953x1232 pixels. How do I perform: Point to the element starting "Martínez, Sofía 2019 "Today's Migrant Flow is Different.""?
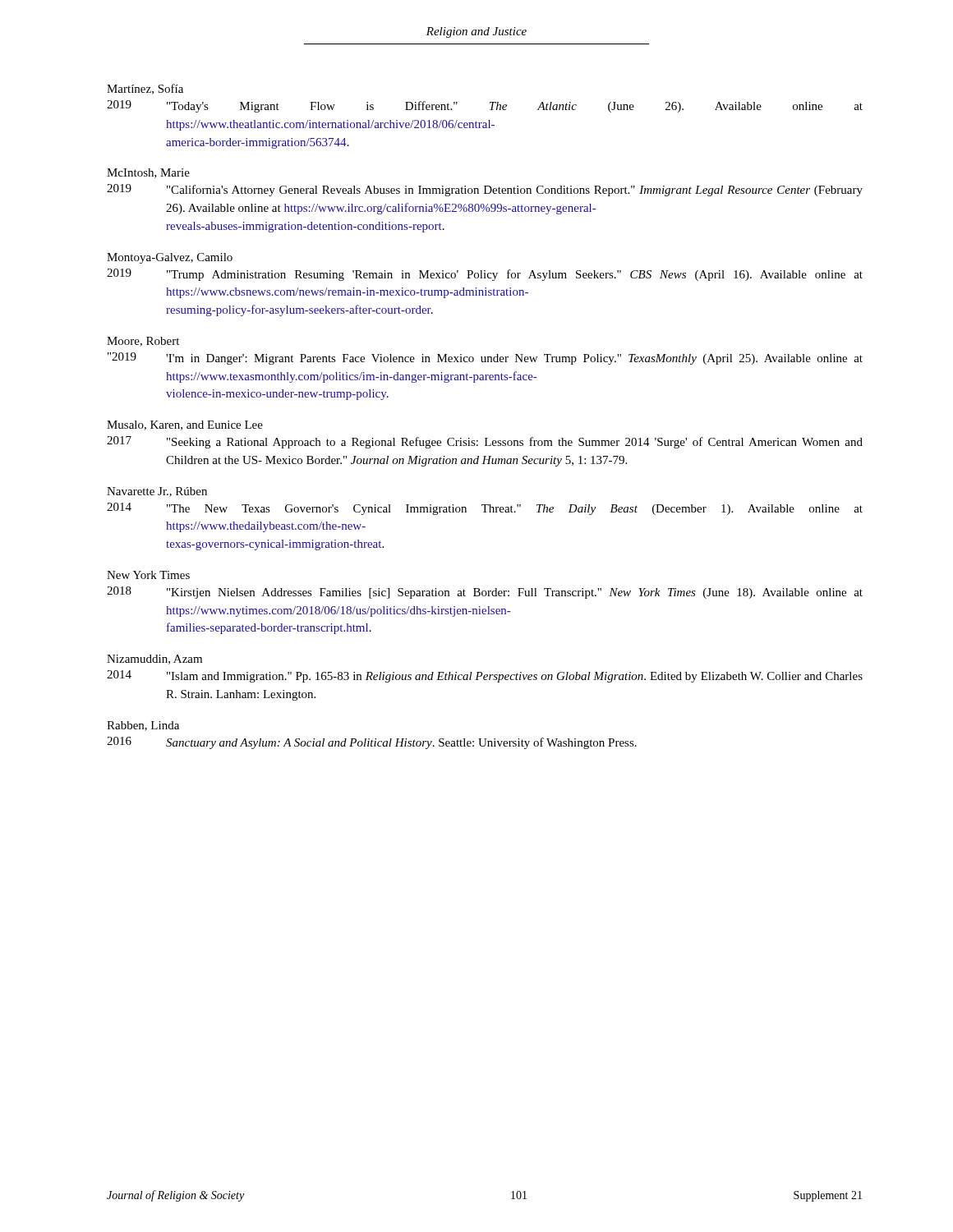(485, 117)
